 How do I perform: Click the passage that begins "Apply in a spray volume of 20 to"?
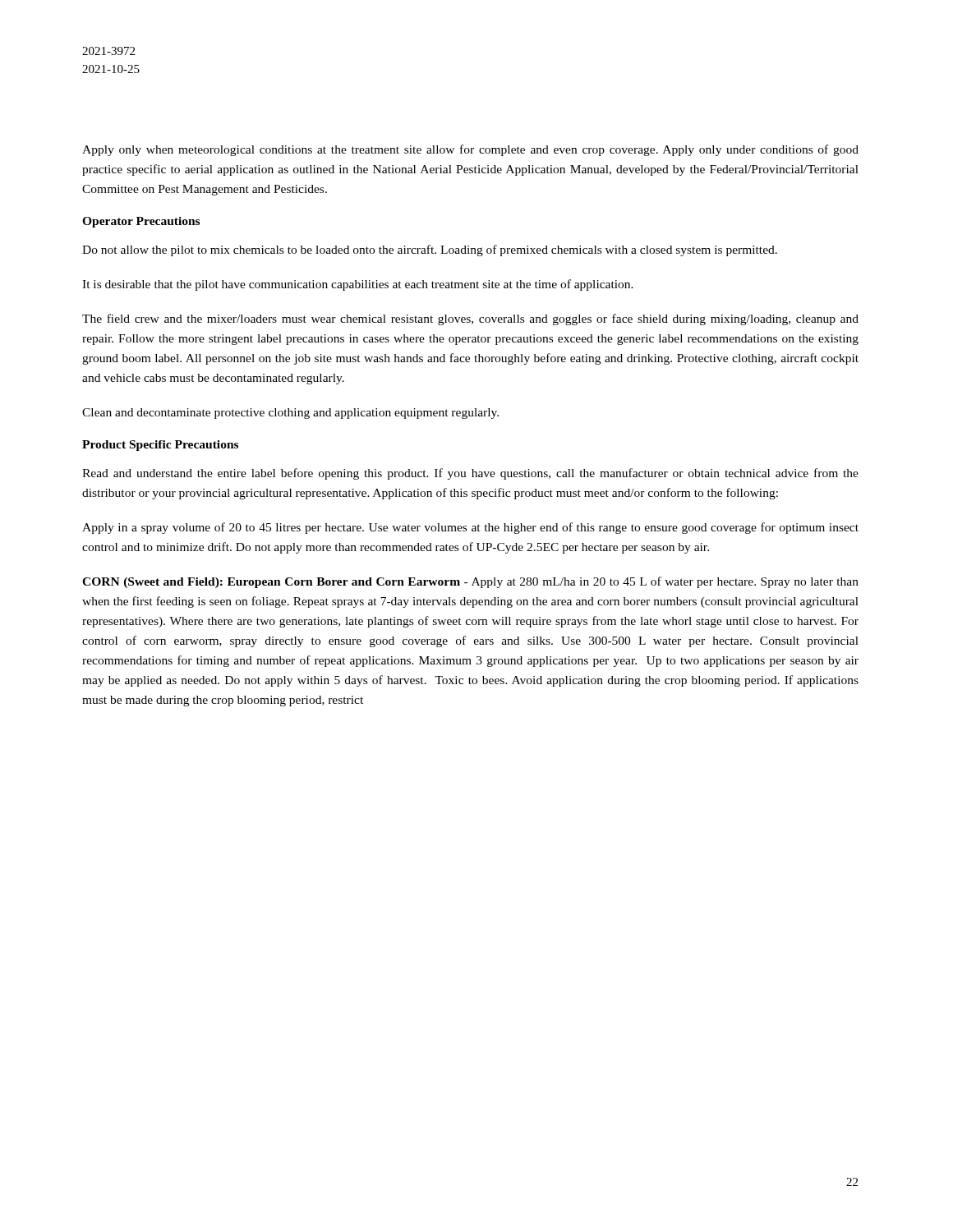pyautogui.click(x=470, y=537)
